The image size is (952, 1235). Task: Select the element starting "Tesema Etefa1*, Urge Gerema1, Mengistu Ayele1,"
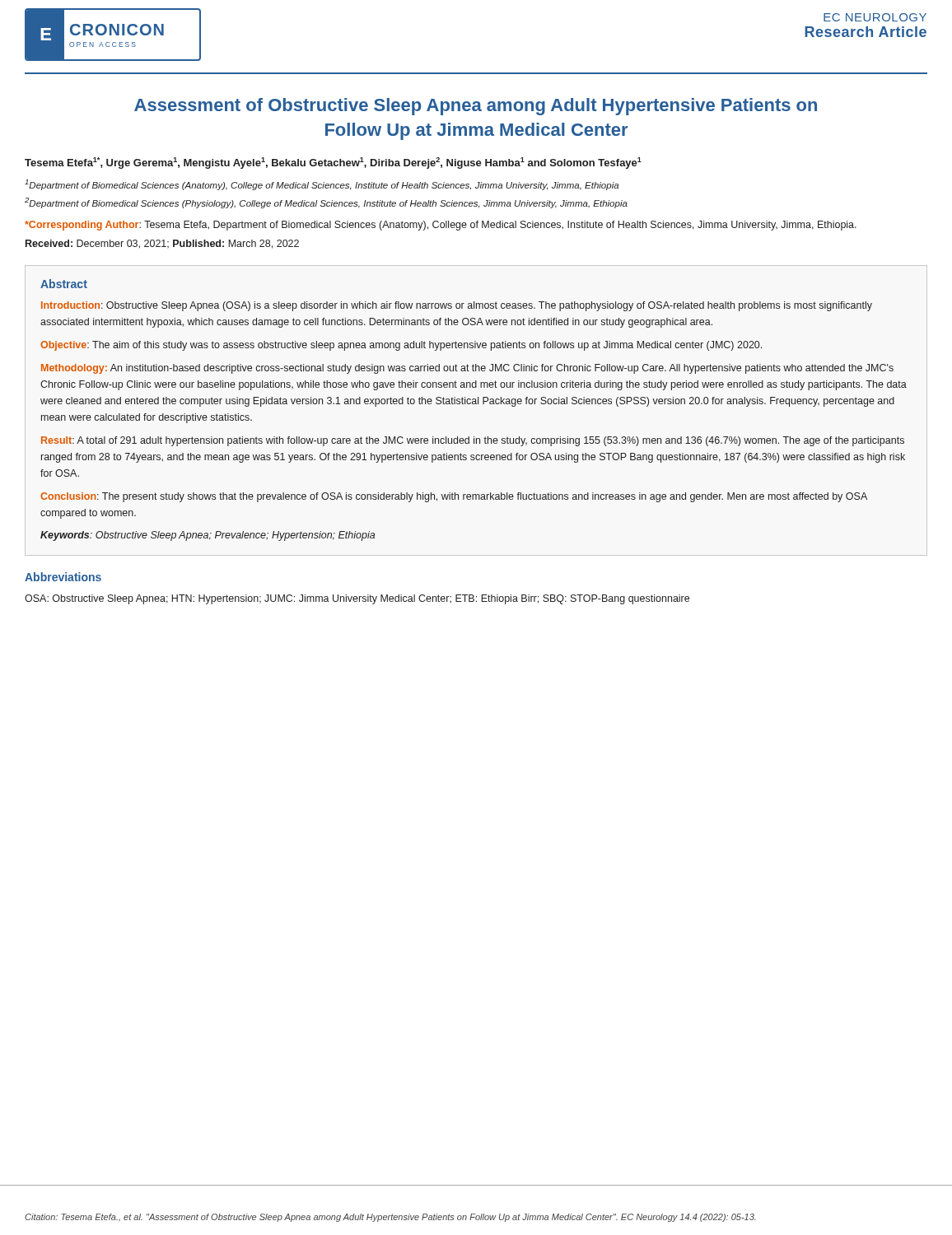tap(333, 163)
